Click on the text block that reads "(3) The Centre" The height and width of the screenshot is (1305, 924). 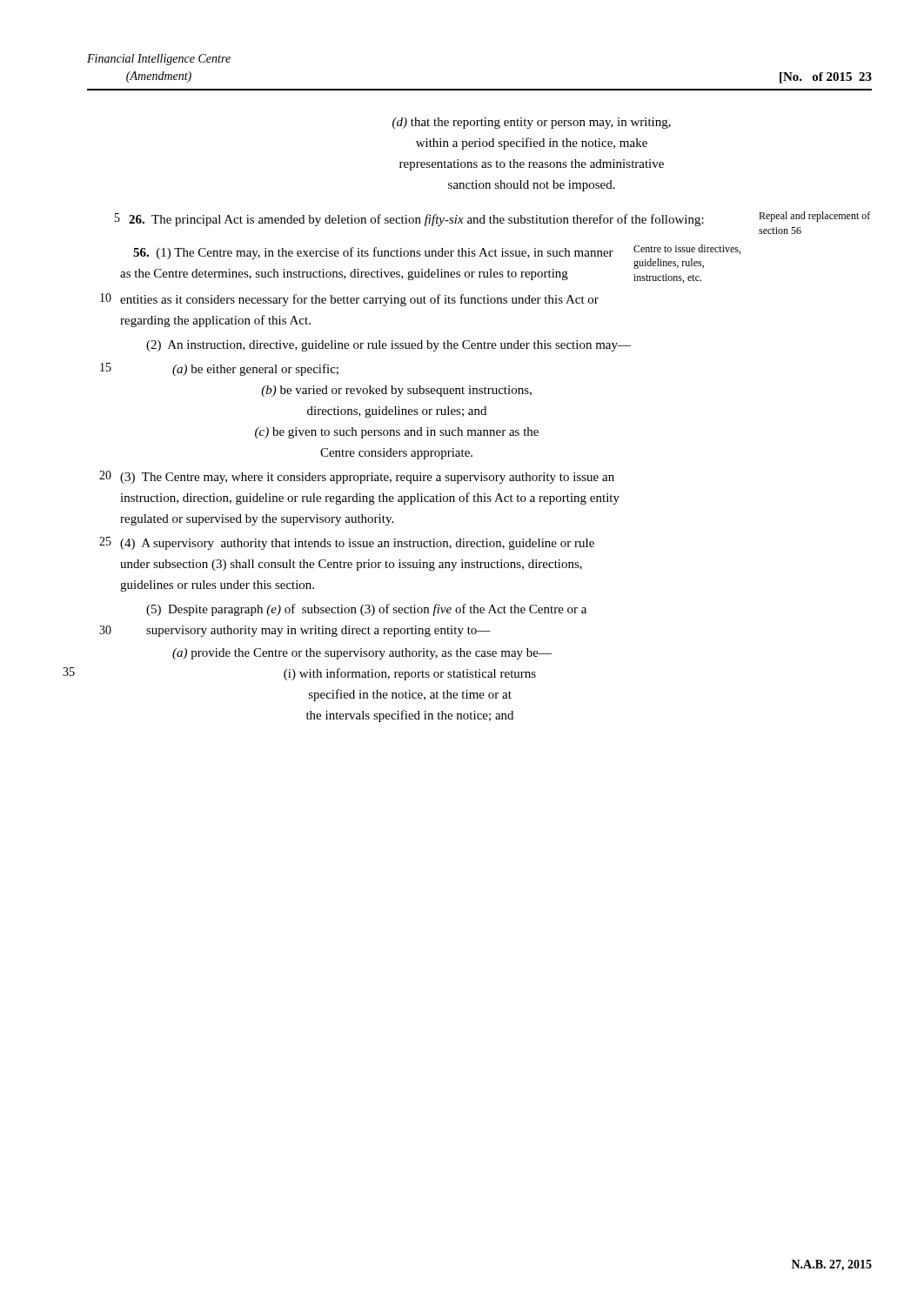point(370,498)
